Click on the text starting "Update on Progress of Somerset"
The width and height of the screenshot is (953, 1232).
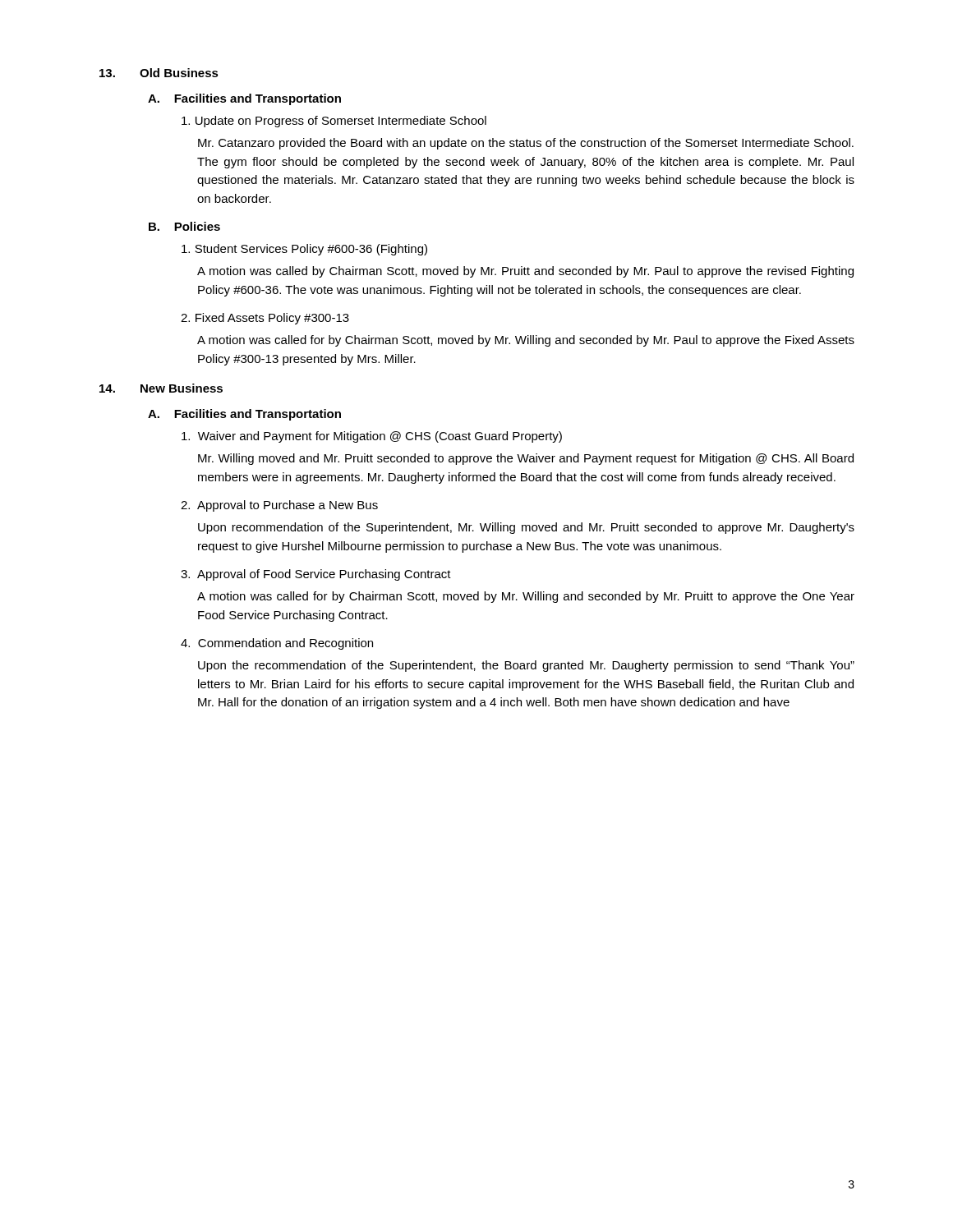click(x=334, y=120)
